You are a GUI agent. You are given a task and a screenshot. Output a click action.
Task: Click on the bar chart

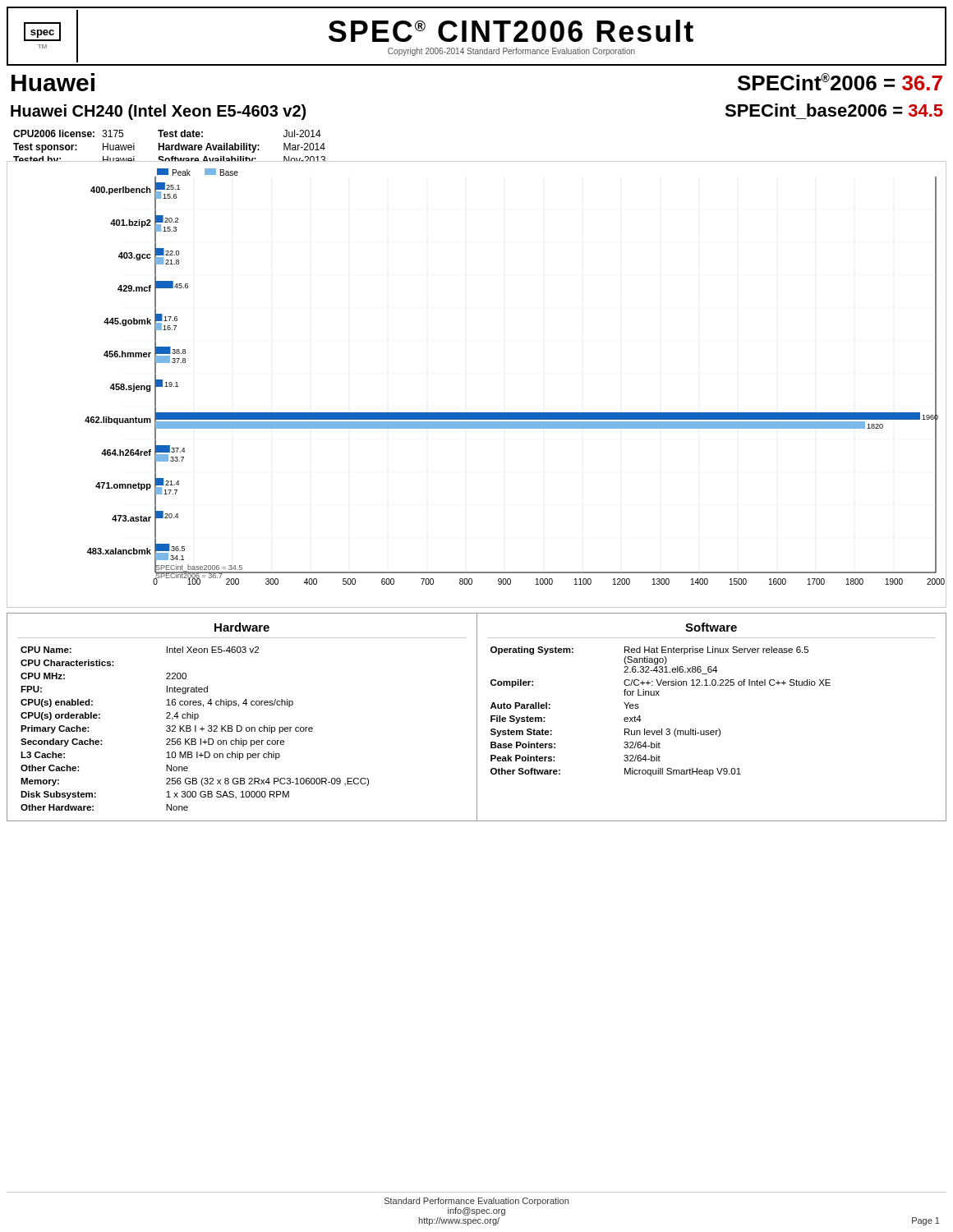point(476,384)
